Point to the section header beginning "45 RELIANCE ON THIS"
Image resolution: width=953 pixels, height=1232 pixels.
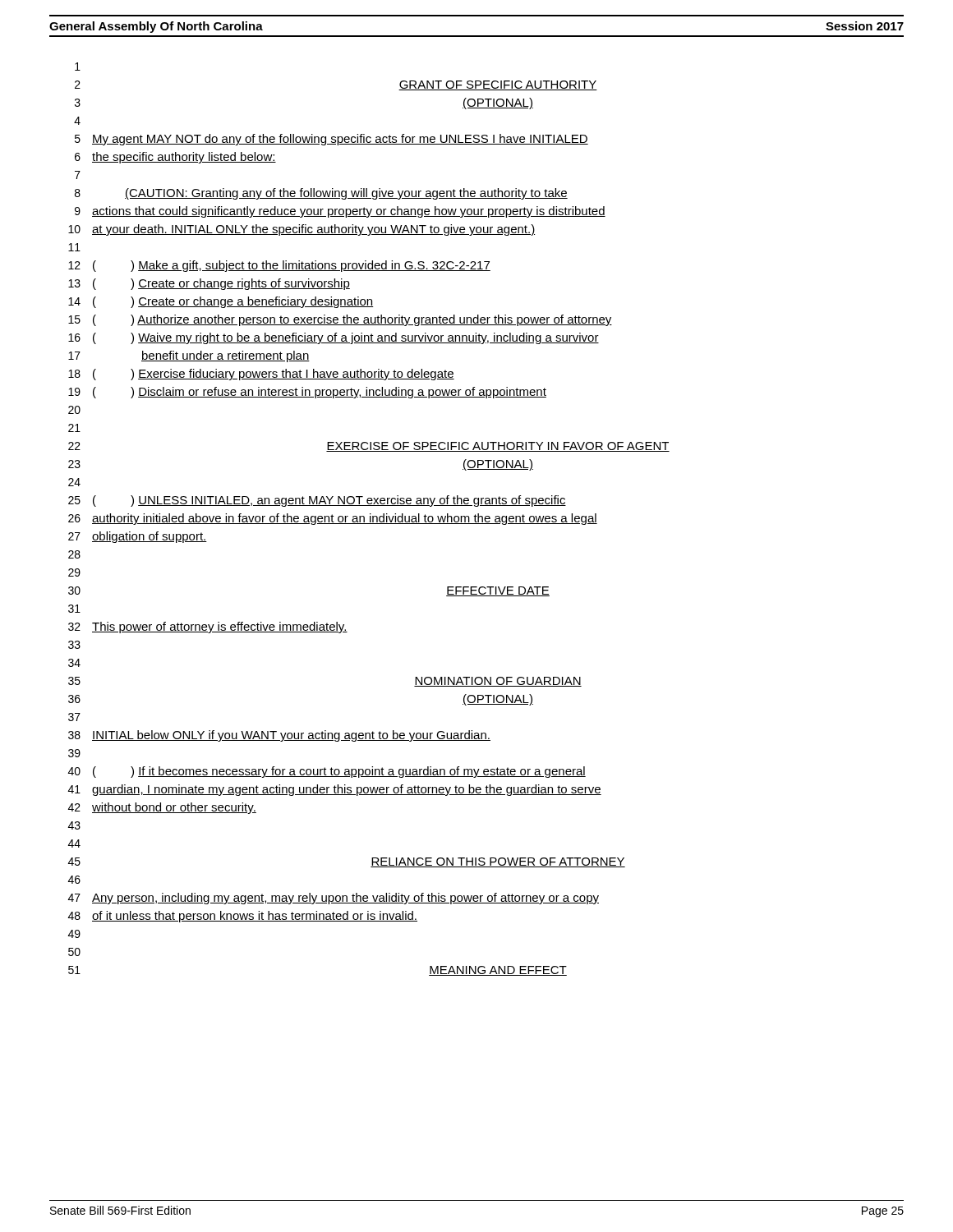[476, 862]
